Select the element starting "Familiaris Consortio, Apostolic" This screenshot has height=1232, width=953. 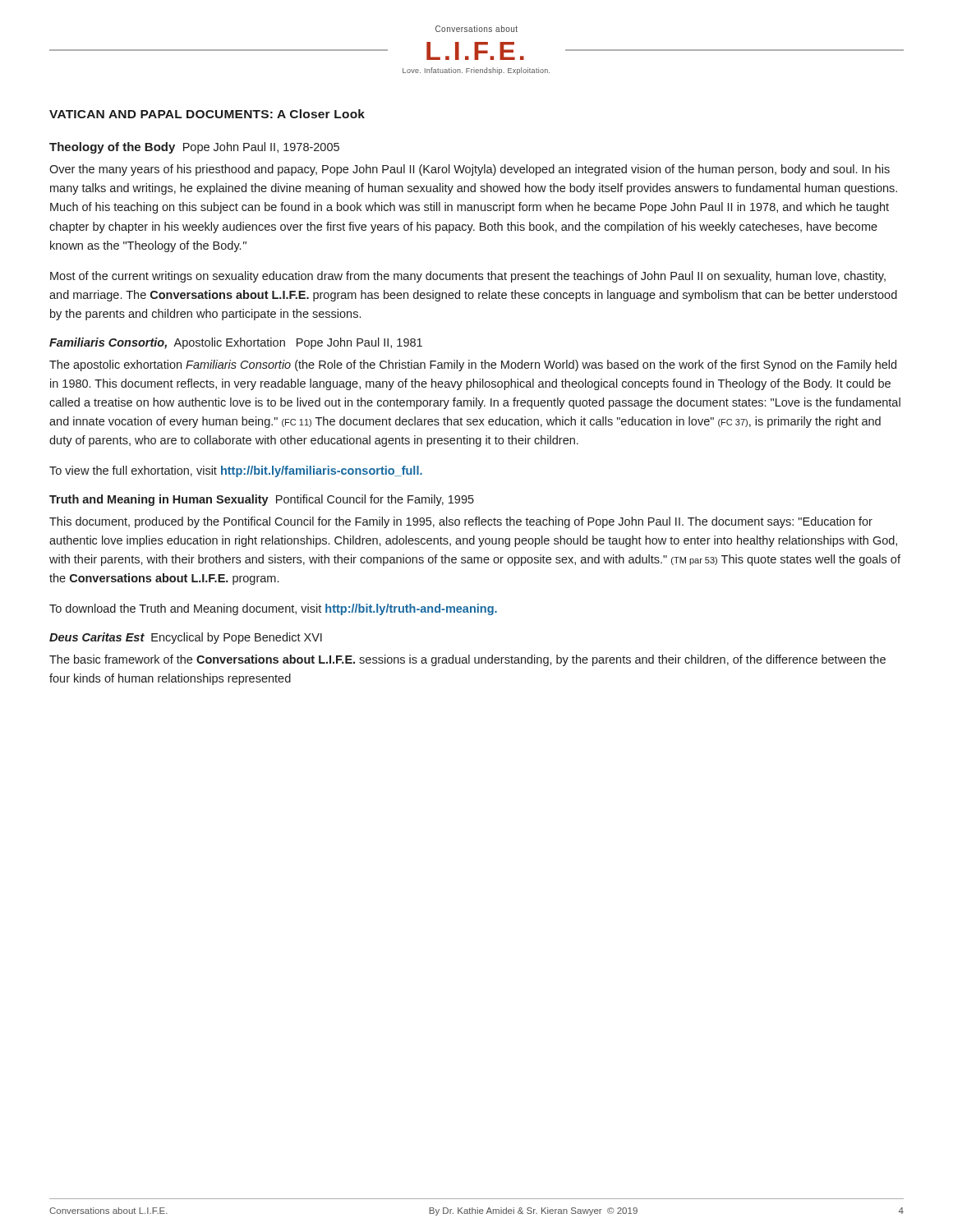click(x=236, y=342)
